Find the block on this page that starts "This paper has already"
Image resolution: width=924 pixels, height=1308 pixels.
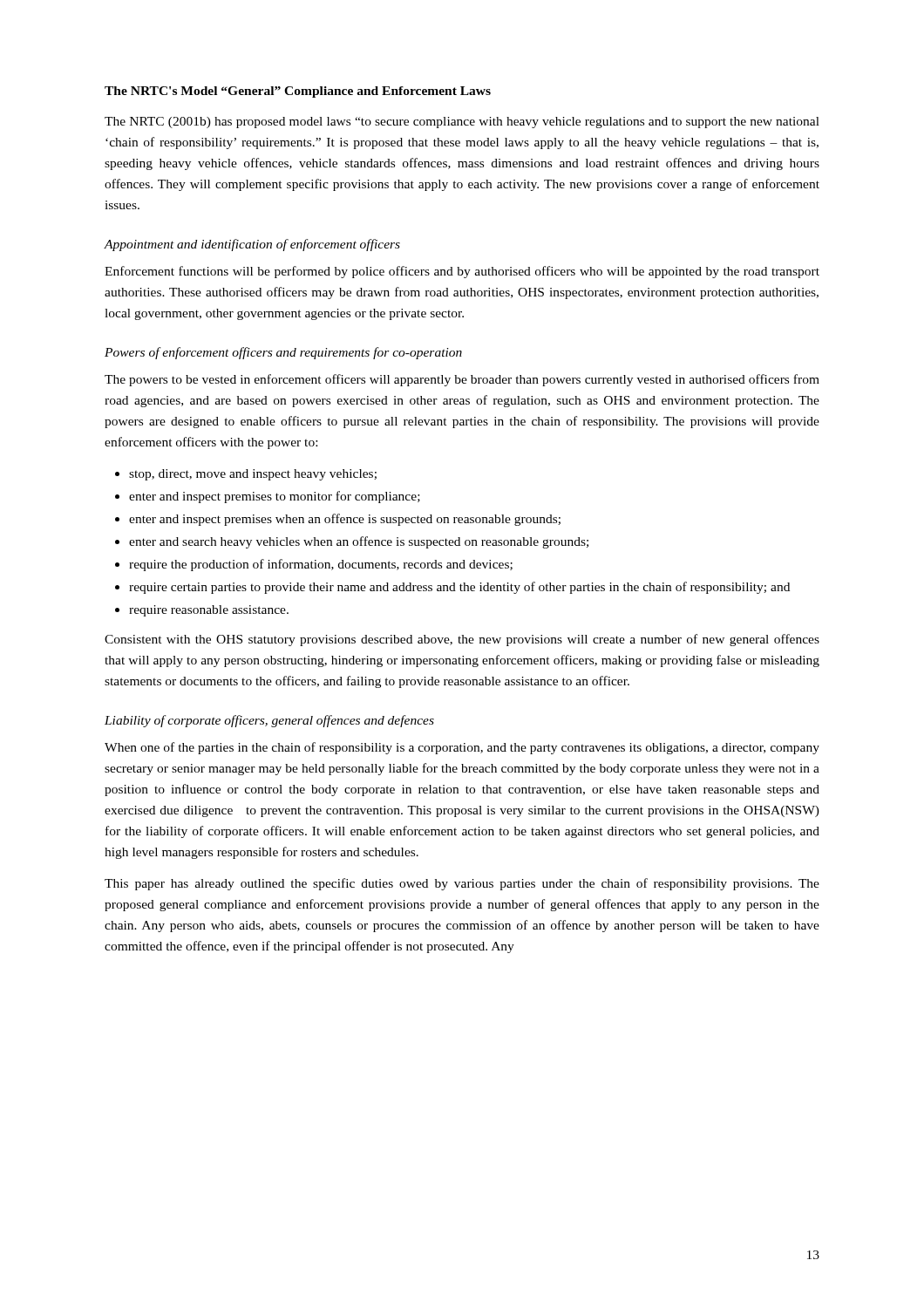coord(462,915)
